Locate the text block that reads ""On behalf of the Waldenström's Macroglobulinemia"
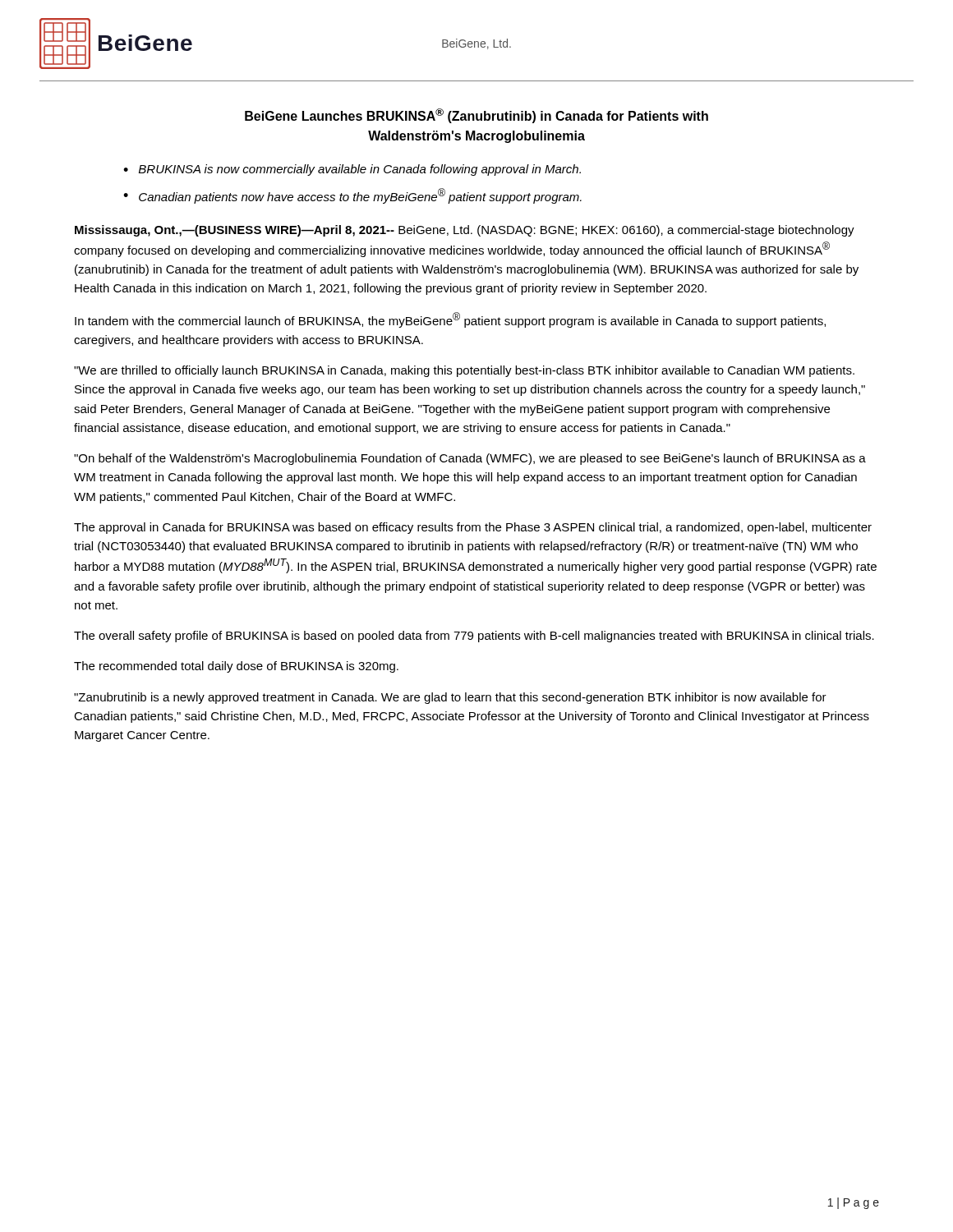The image size is (953, 1232). click(470, 477)
